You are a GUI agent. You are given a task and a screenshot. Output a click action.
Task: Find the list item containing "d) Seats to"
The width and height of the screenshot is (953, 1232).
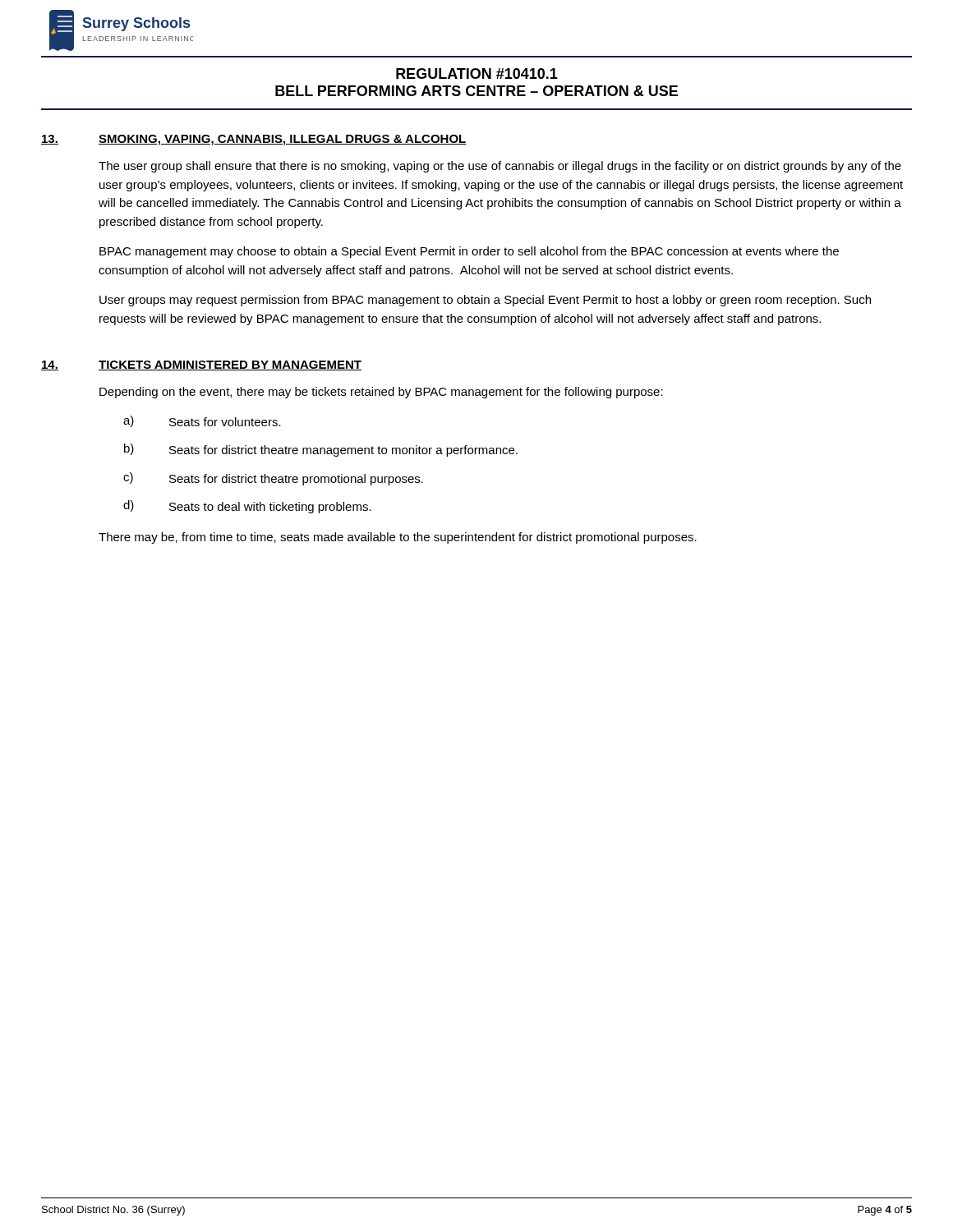pyautogui.click(x=248, y=507)
